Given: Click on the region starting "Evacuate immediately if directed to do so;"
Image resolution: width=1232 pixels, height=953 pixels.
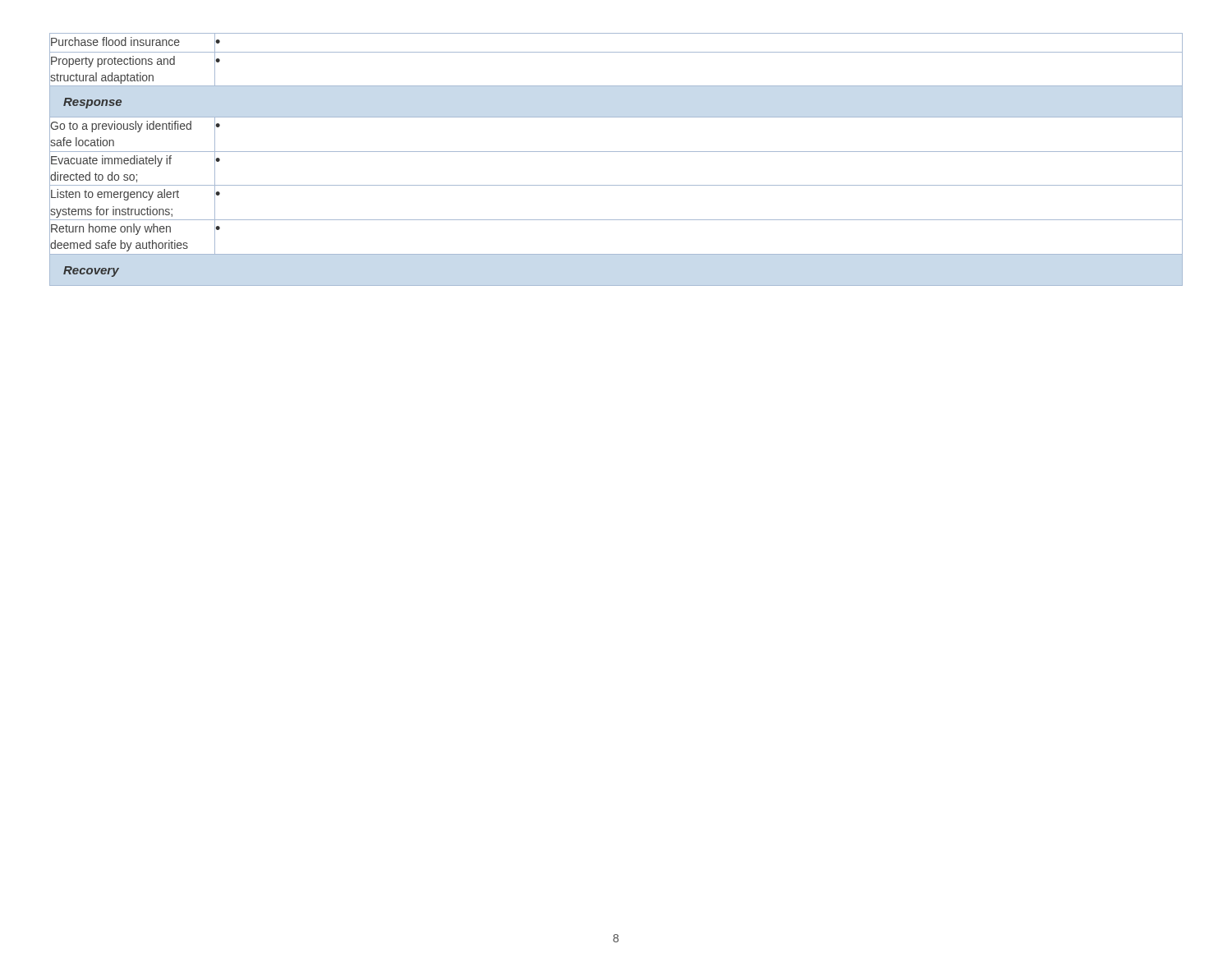Looking at the screenshot, I should 111,168.
